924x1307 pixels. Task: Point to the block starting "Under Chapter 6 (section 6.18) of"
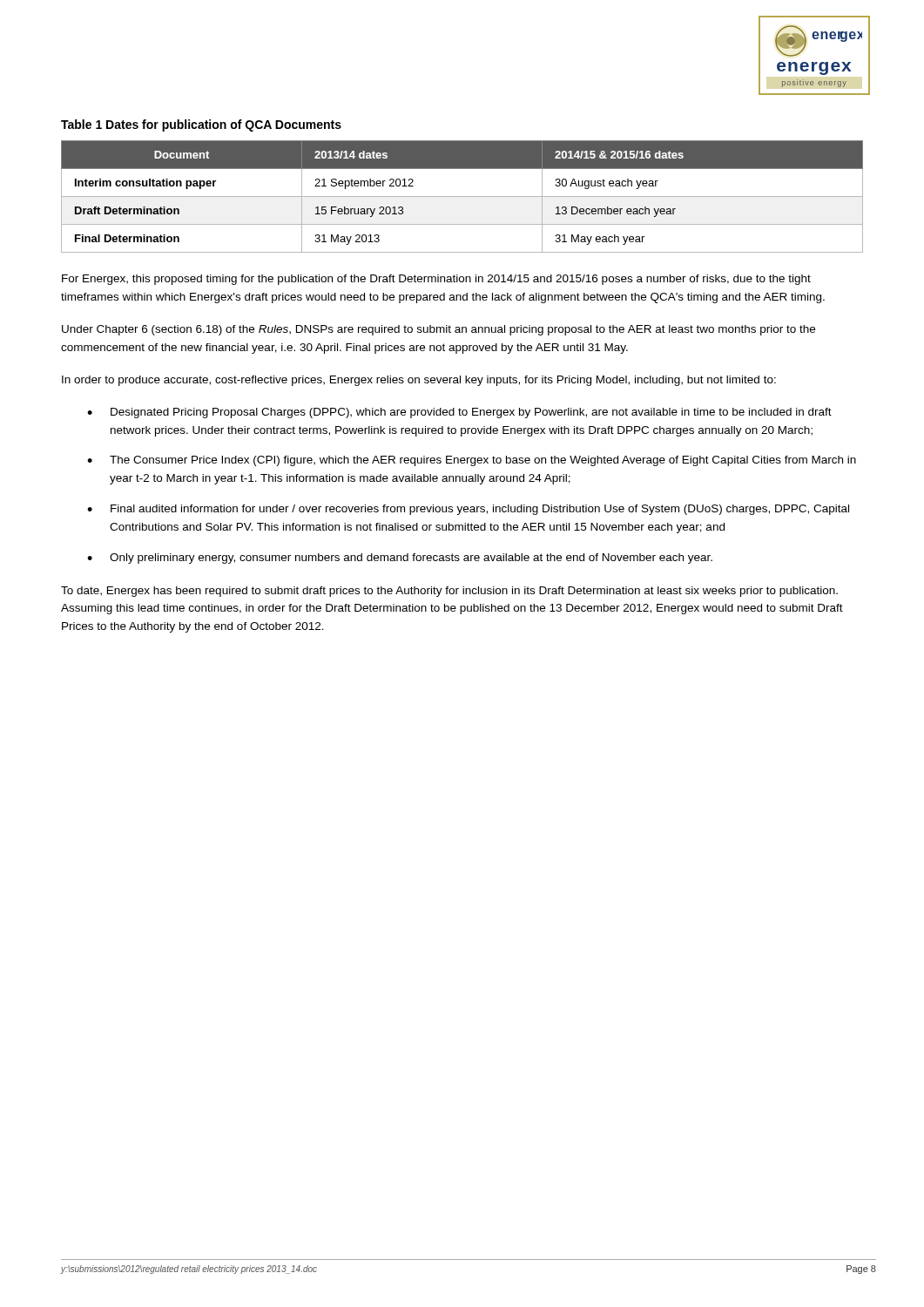click(438, 338)
